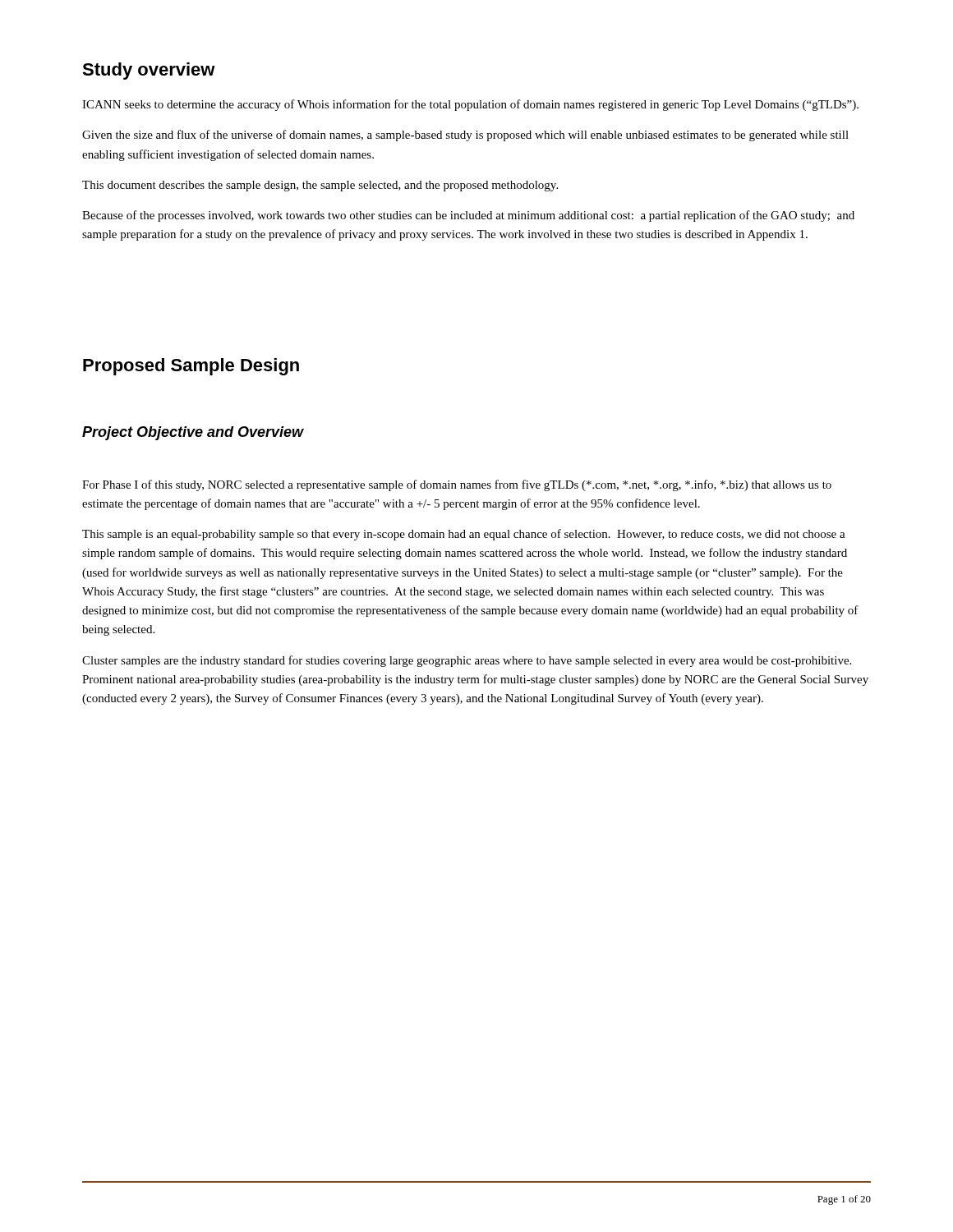
Task: Locate the text "Proposed Sample Design"
Action: click(191, 365)
